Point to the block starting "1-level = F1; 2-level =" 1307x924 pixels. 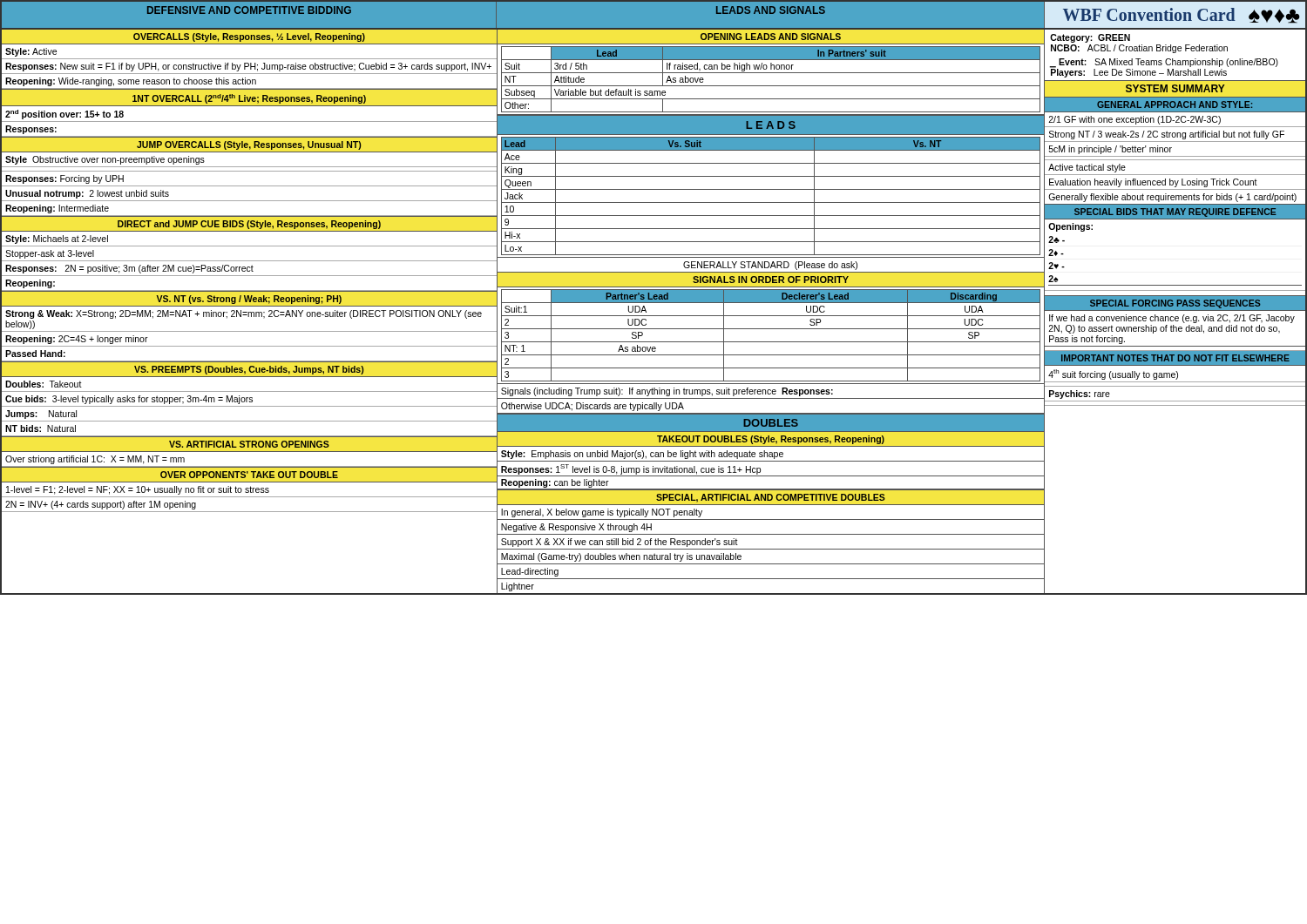point(137,489)
